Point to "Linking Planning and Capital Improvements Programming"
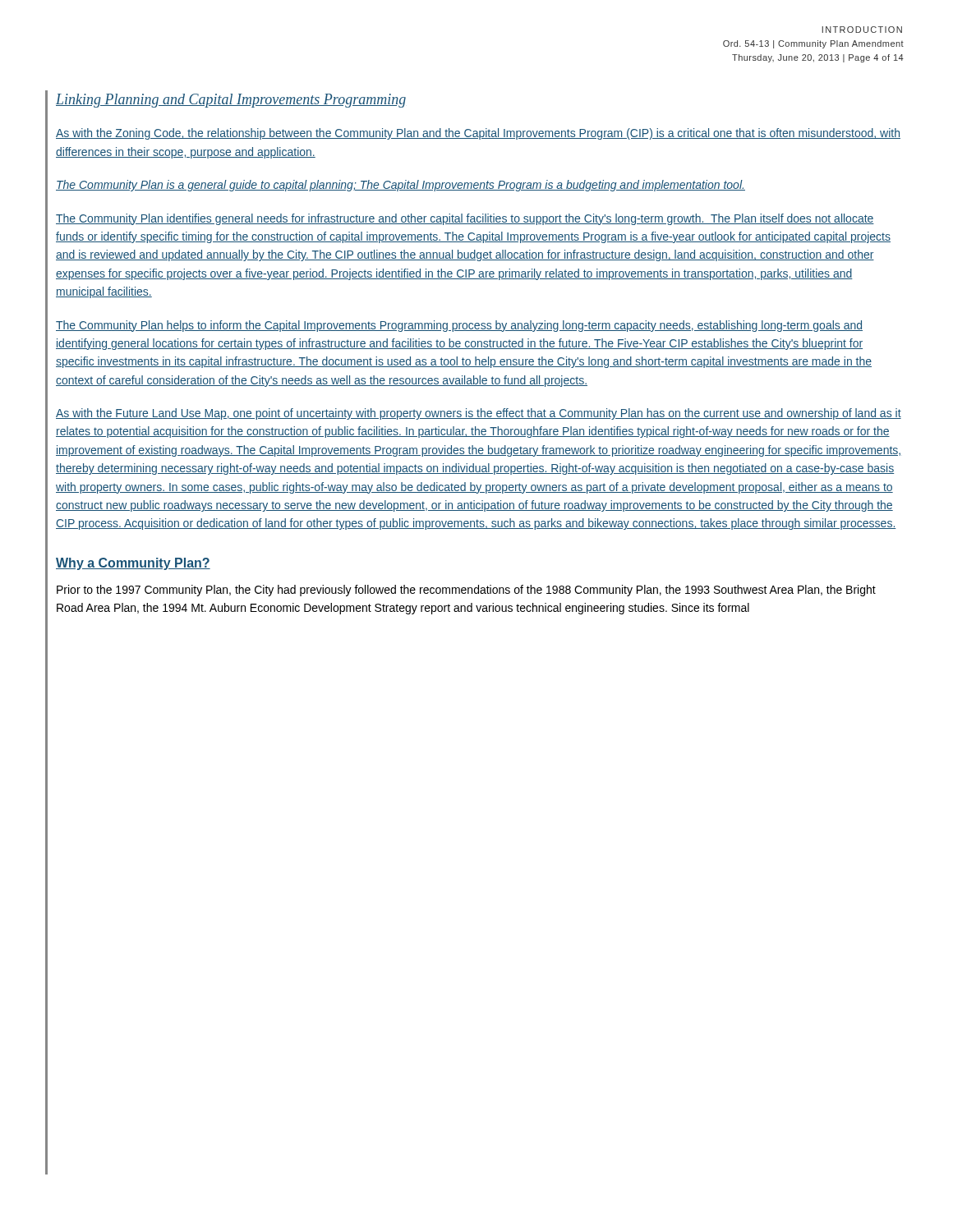Viewport: 953px width, 1232px height. click(x=231, y=99)
